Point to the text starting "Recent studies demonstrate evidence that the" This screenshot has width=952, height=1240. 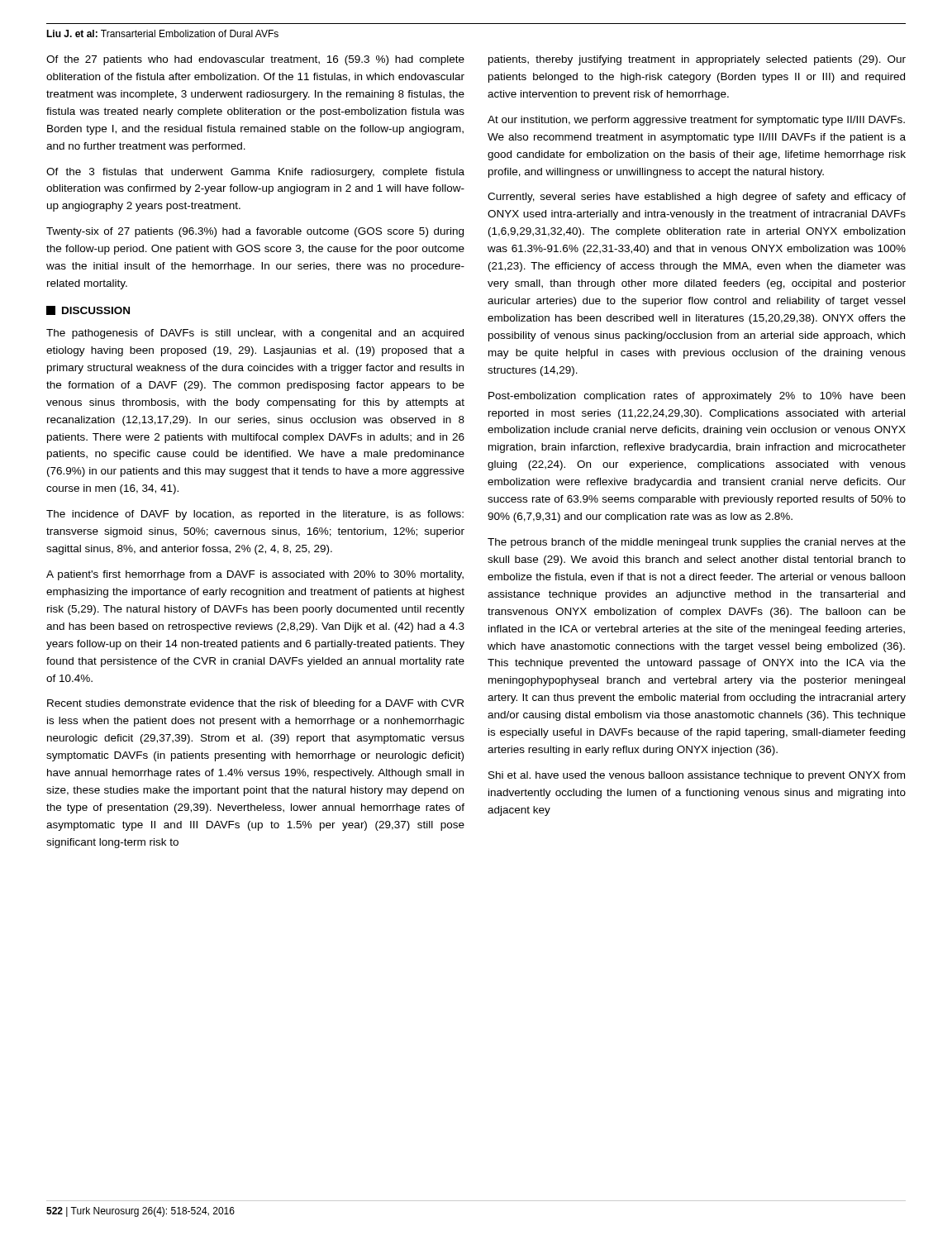point(255,773)
